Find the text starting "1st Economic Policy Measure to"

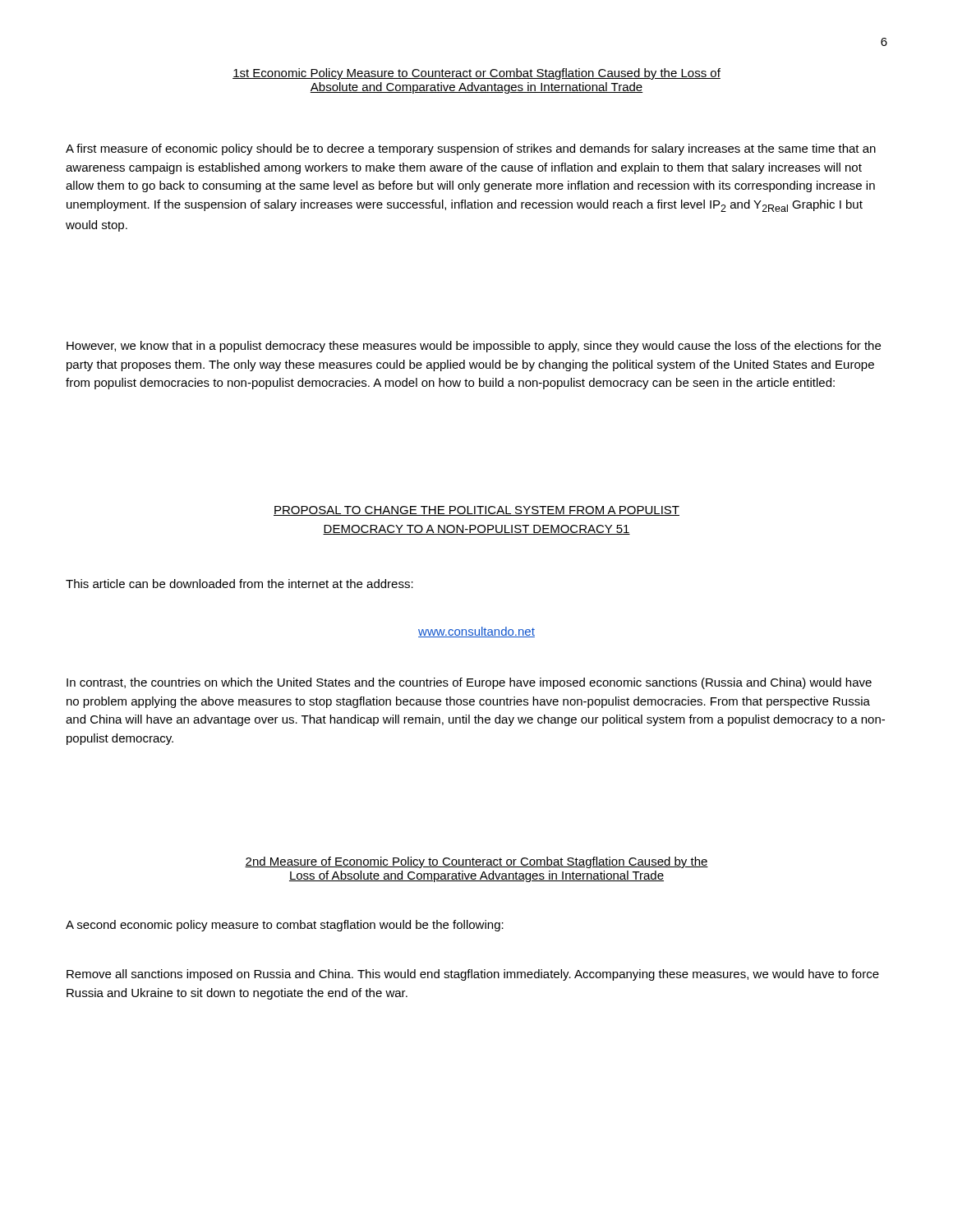click(x=476, y=80)
